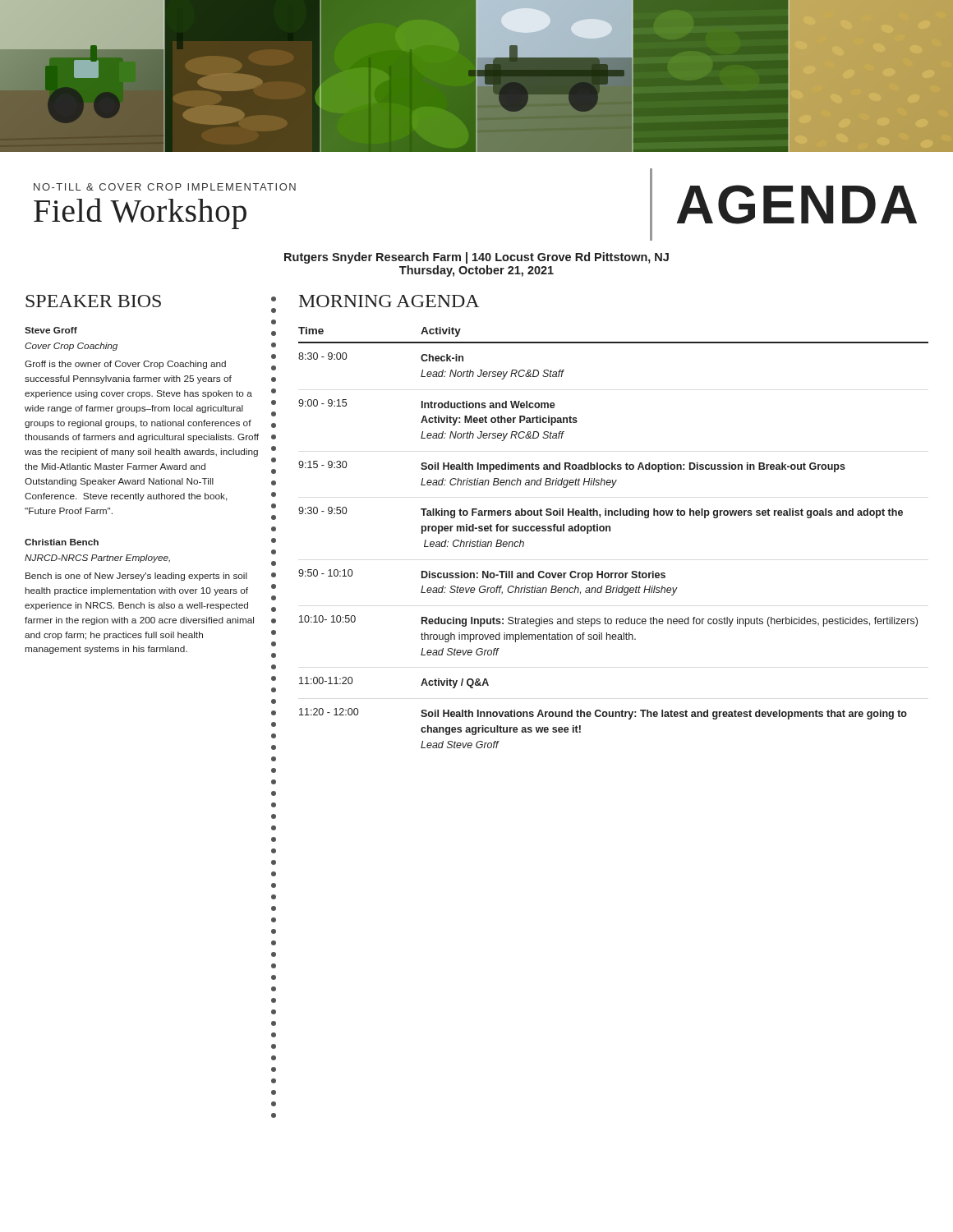This screenshot has height=1232, width=953.
Task: Select the section header containing "SPEAKER BIOS"
Action: 93,301
